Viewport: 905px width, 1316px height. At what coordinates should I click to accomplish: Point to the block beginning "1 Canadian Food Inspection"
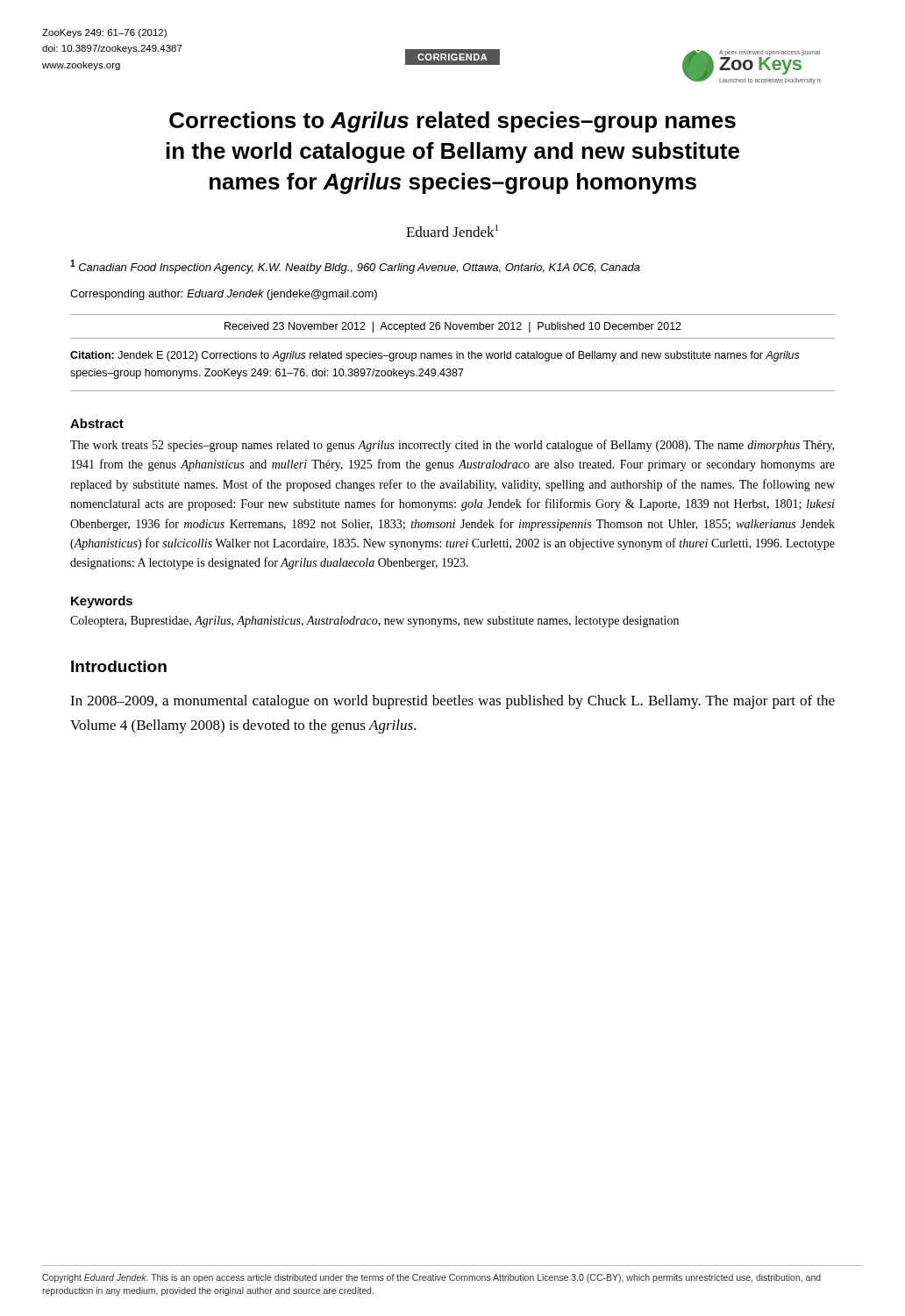tap(355, 266)
